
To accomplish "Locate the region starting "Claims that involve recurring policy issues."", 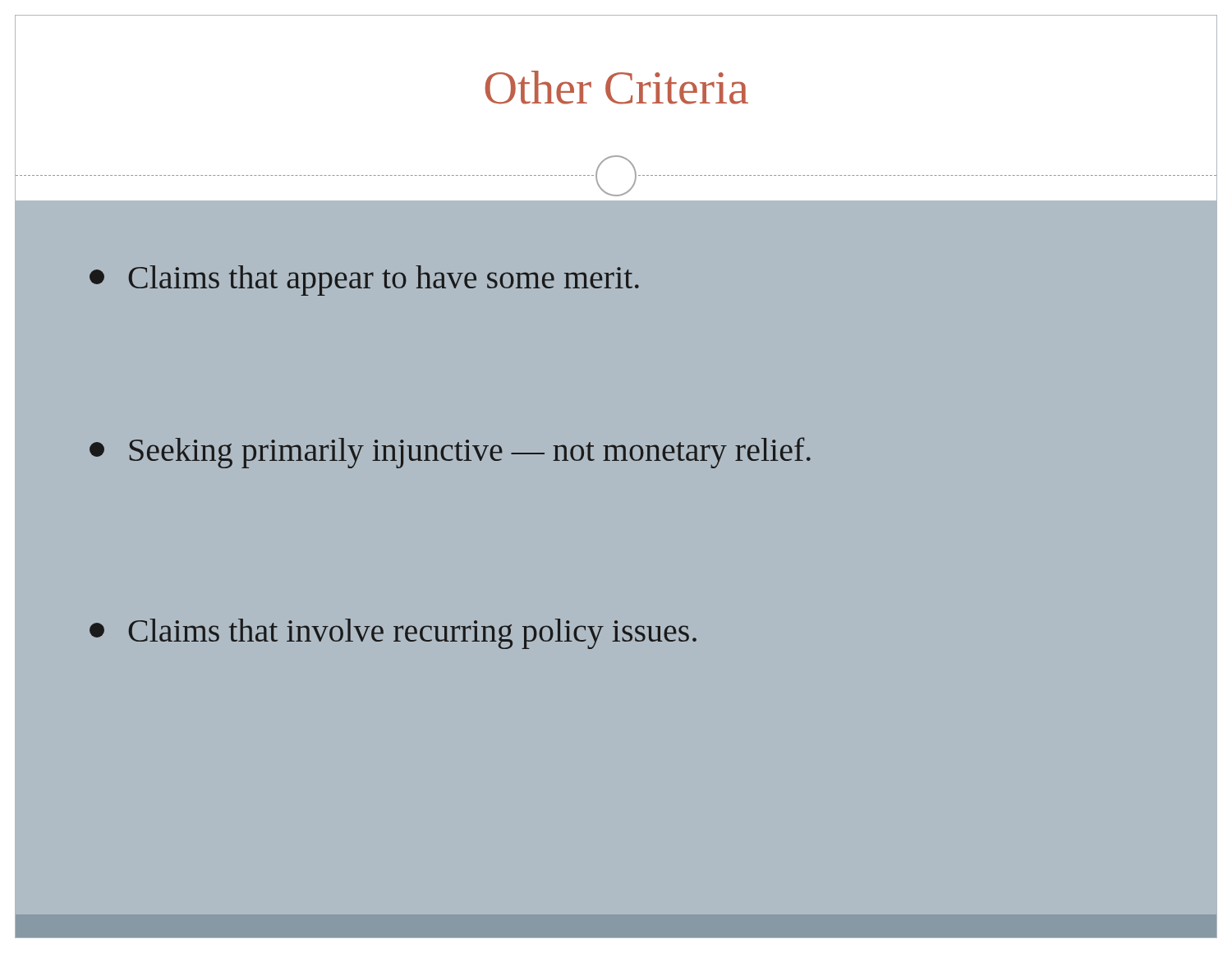I will tap(628, 631).
